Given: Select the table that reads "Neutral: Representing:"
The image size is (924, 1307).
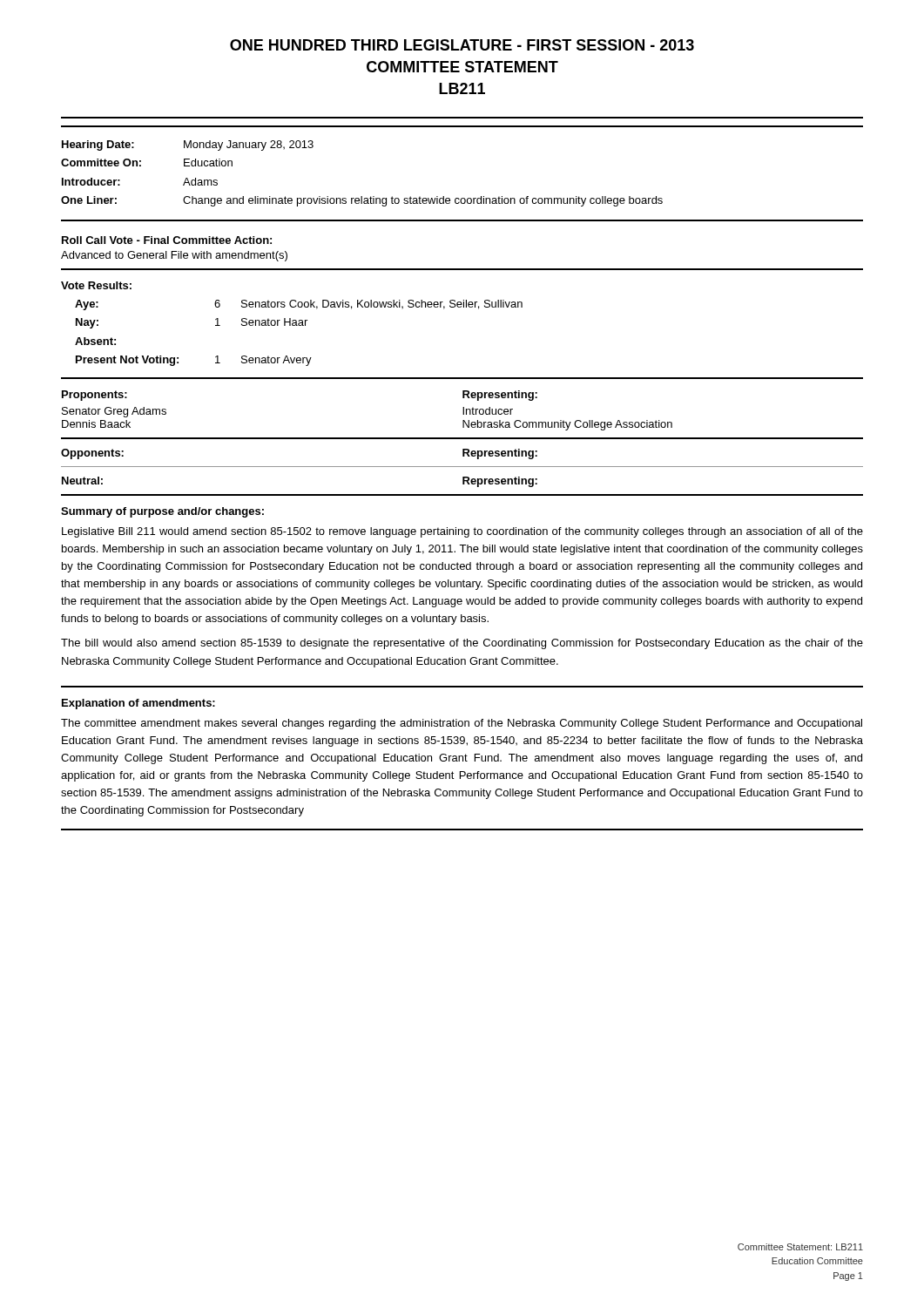Looking at the screenshot, I should 462,481.
